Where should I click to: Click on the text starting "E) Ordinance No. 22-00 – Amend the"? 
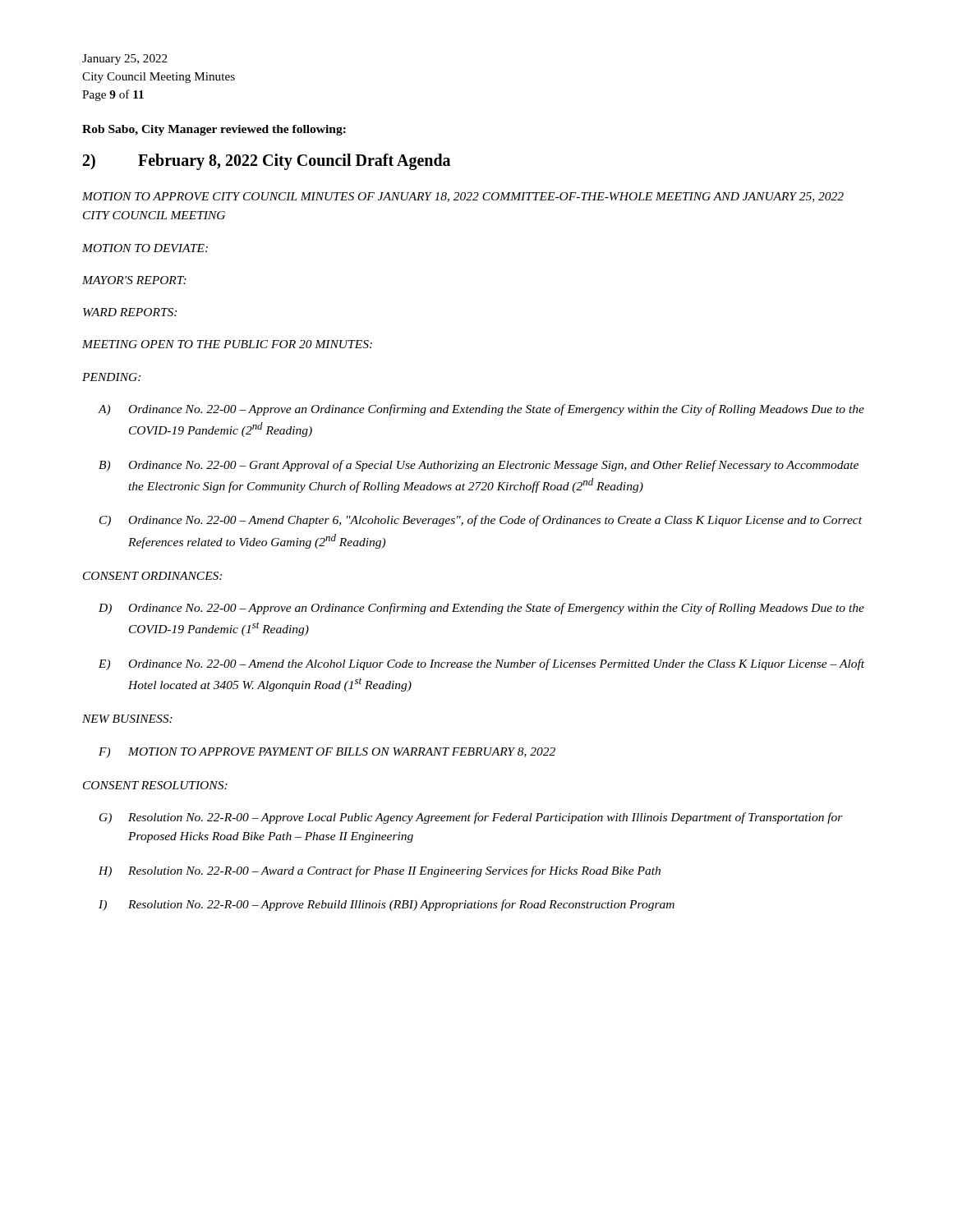(485, 674)
